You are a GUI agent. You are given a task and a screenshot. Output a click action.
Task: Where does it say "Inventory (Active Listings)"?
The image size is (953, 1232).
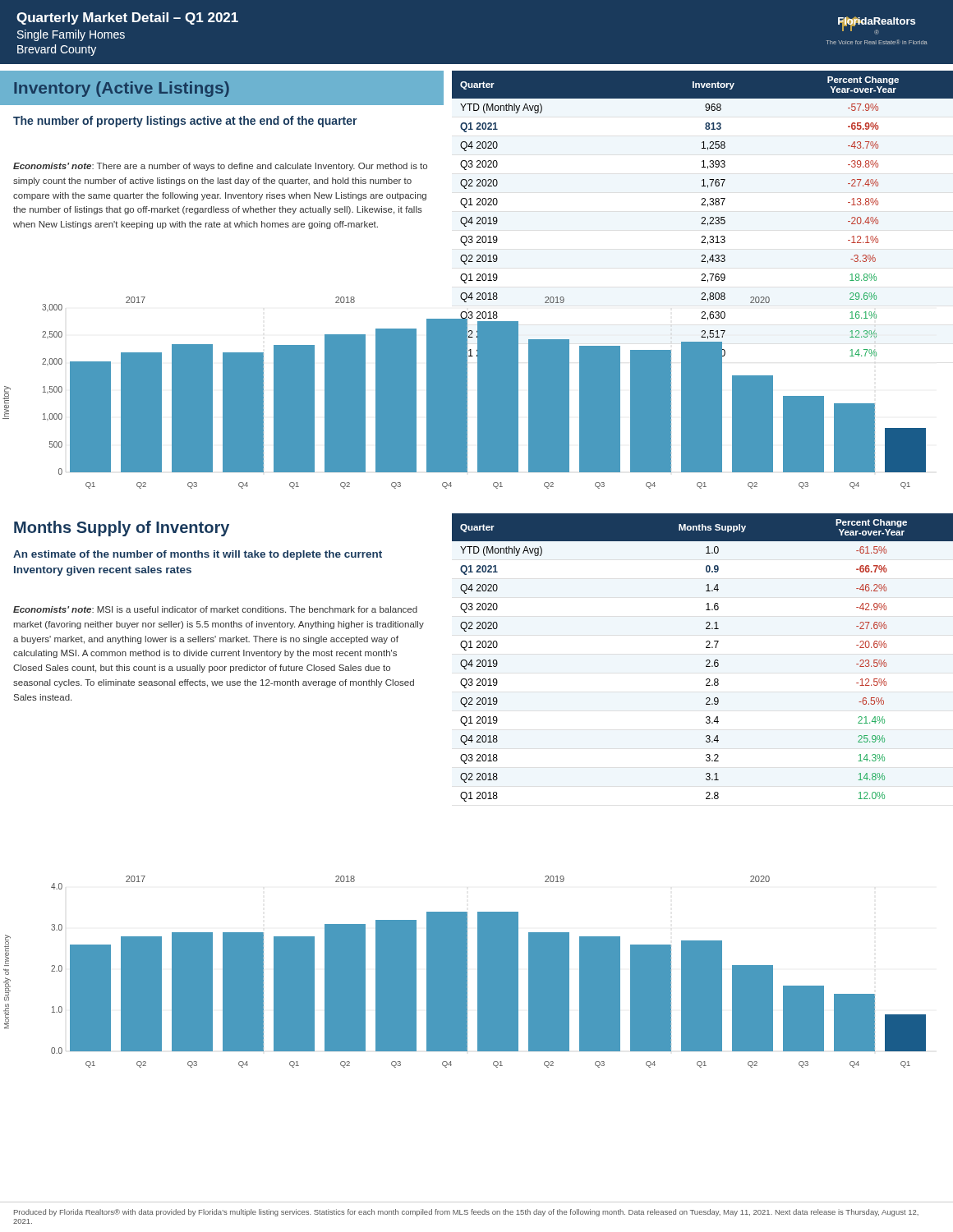(121, 87)
